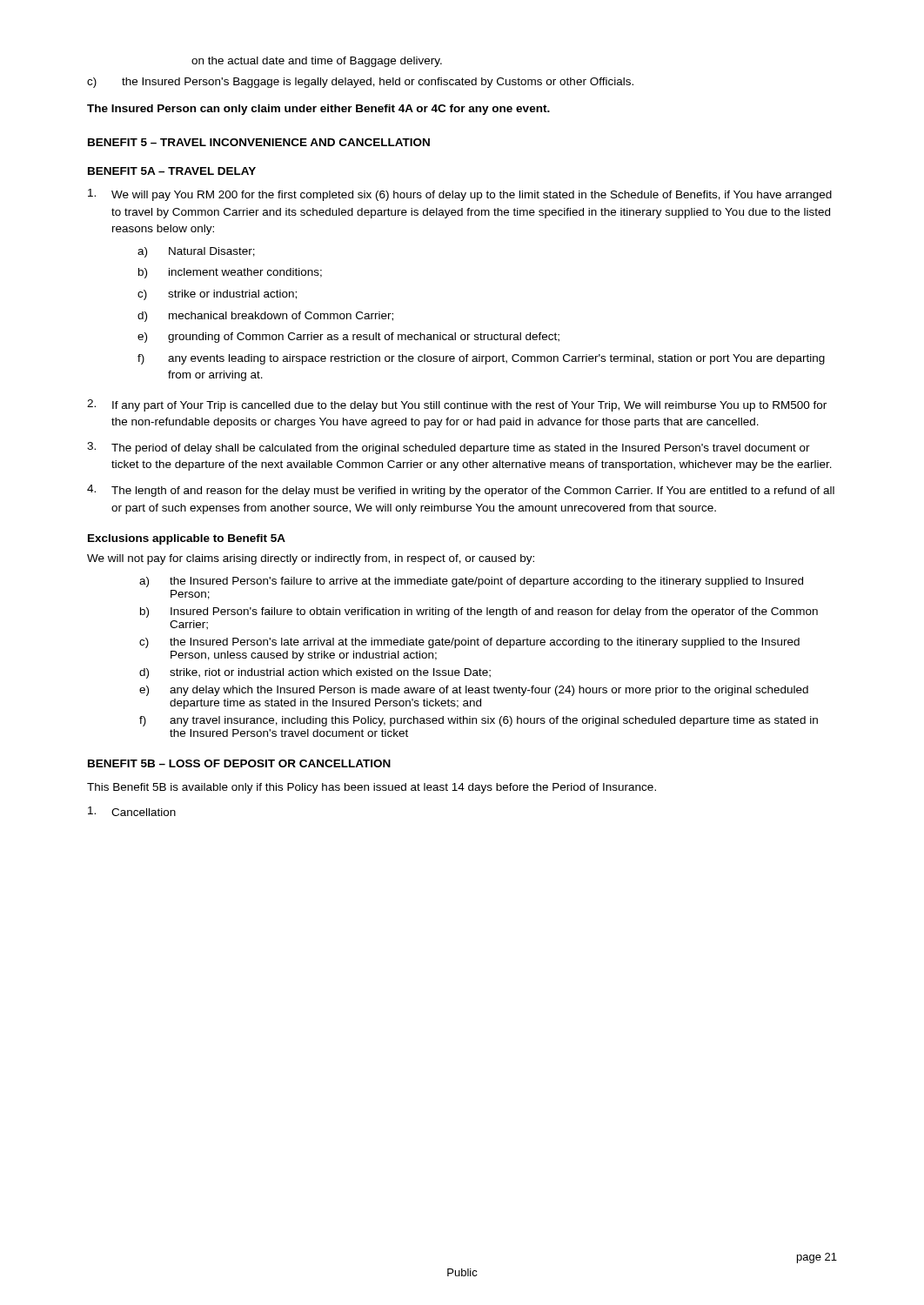
Task: Select the list item with the text "b) inclement weather conditions;"
Action: coord(230,272)
